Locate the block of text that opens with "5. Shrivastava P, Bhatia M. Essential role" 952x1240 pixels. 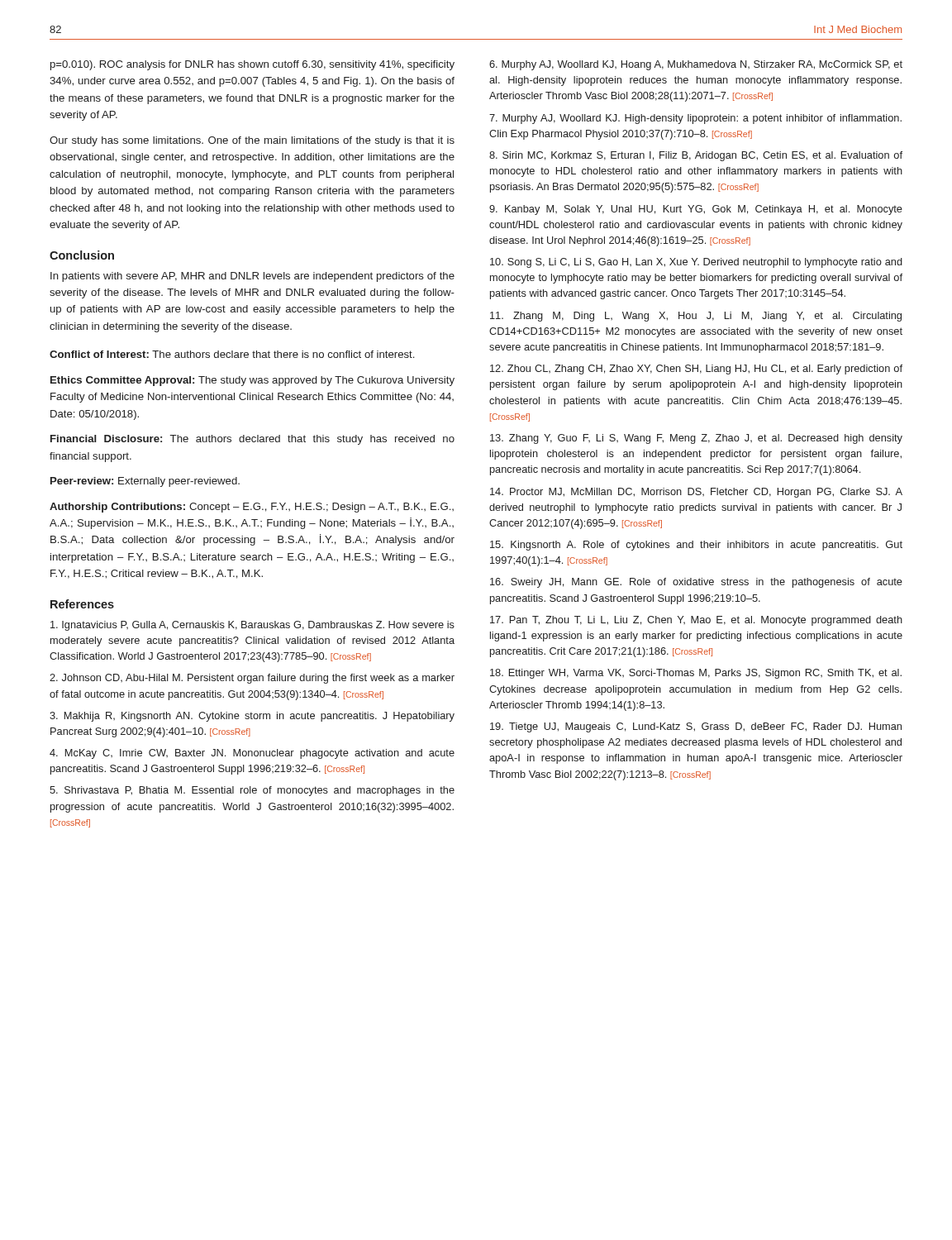tap(252, 806)
